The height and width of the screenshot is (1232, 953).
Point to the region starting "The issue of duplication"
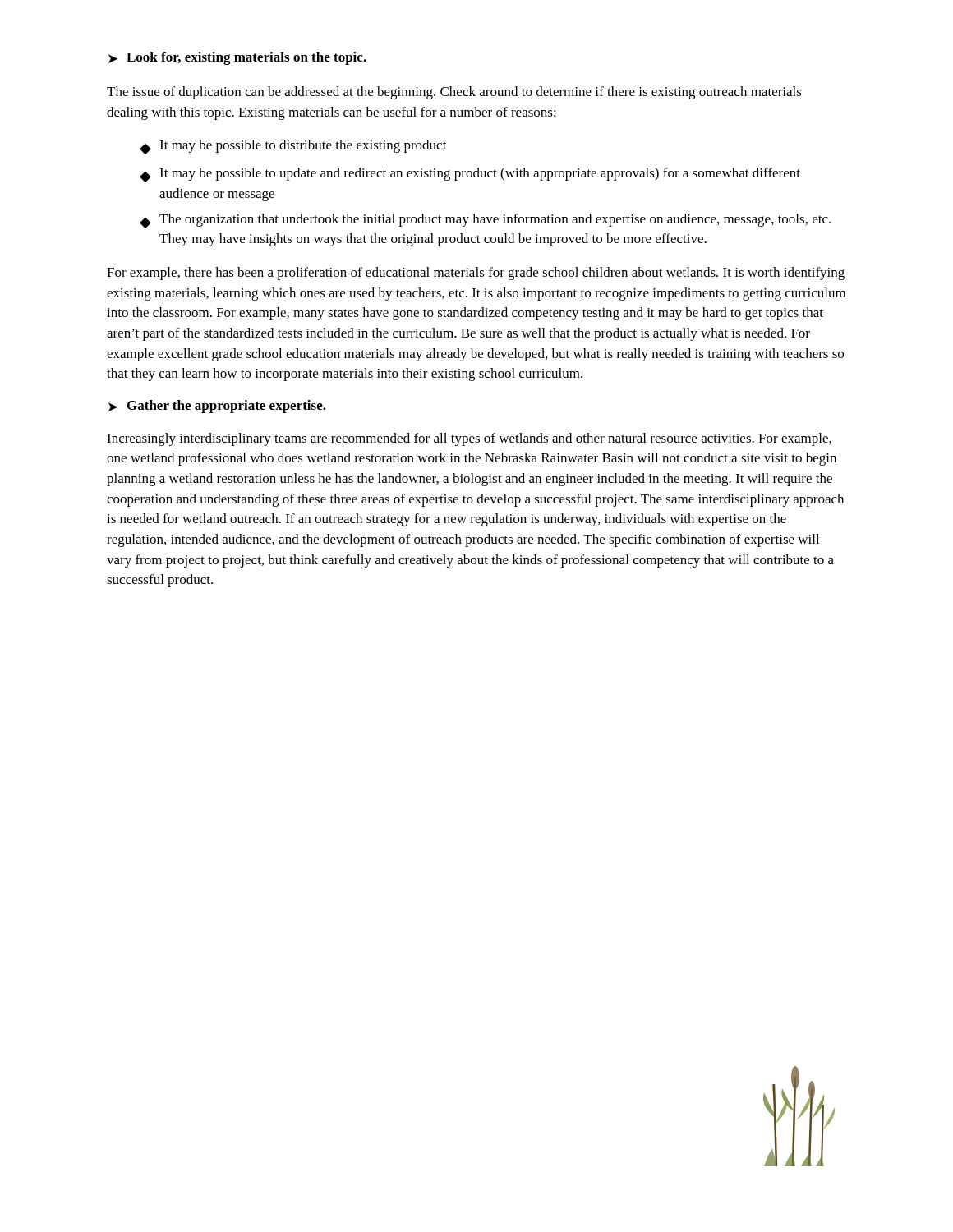pyautogui.click(x=454, y=102)
